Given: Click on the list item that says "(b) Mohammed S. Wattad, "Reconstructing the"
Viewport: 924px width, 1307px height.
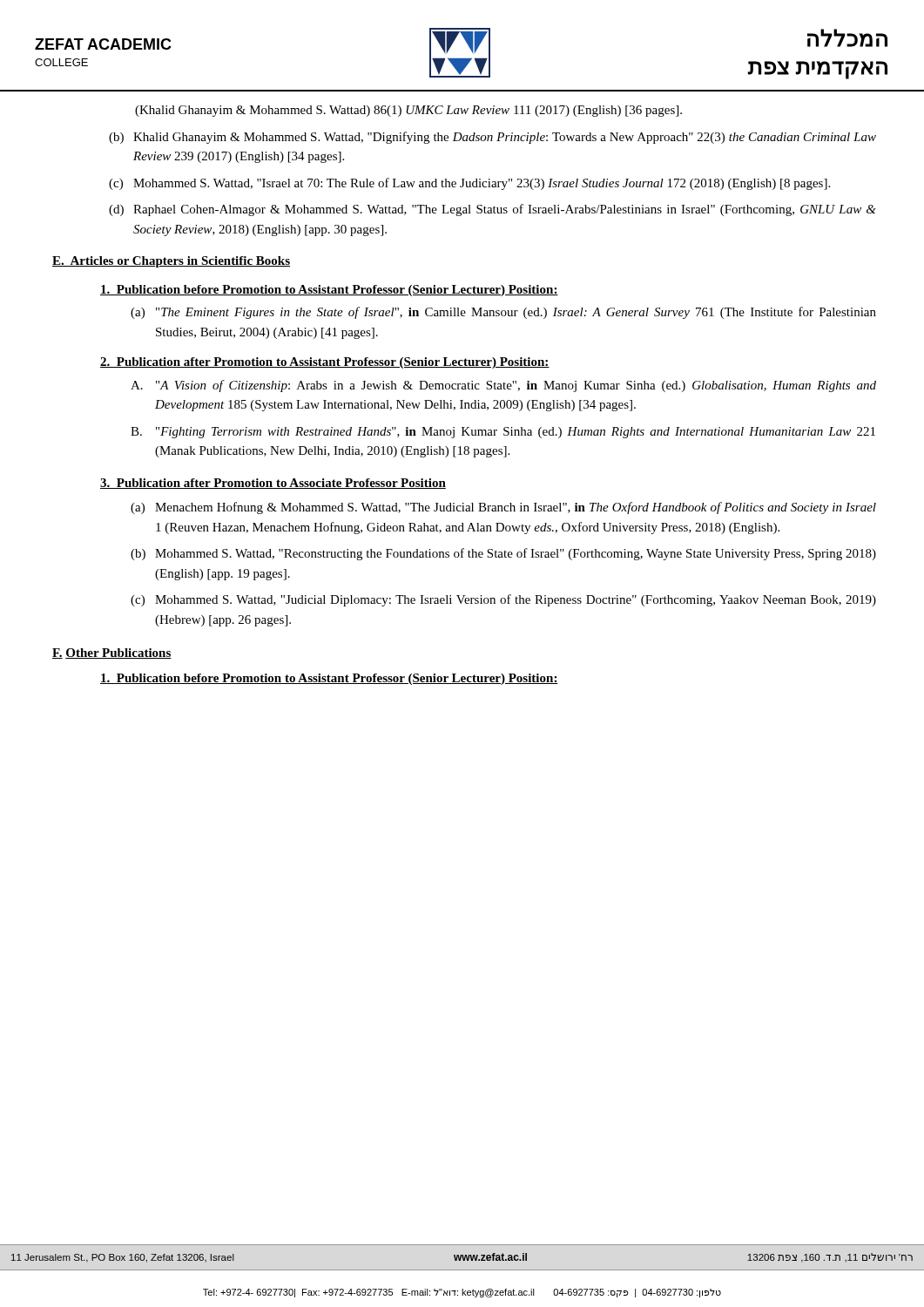Looking at the screenshot, I should pos(503,563).
